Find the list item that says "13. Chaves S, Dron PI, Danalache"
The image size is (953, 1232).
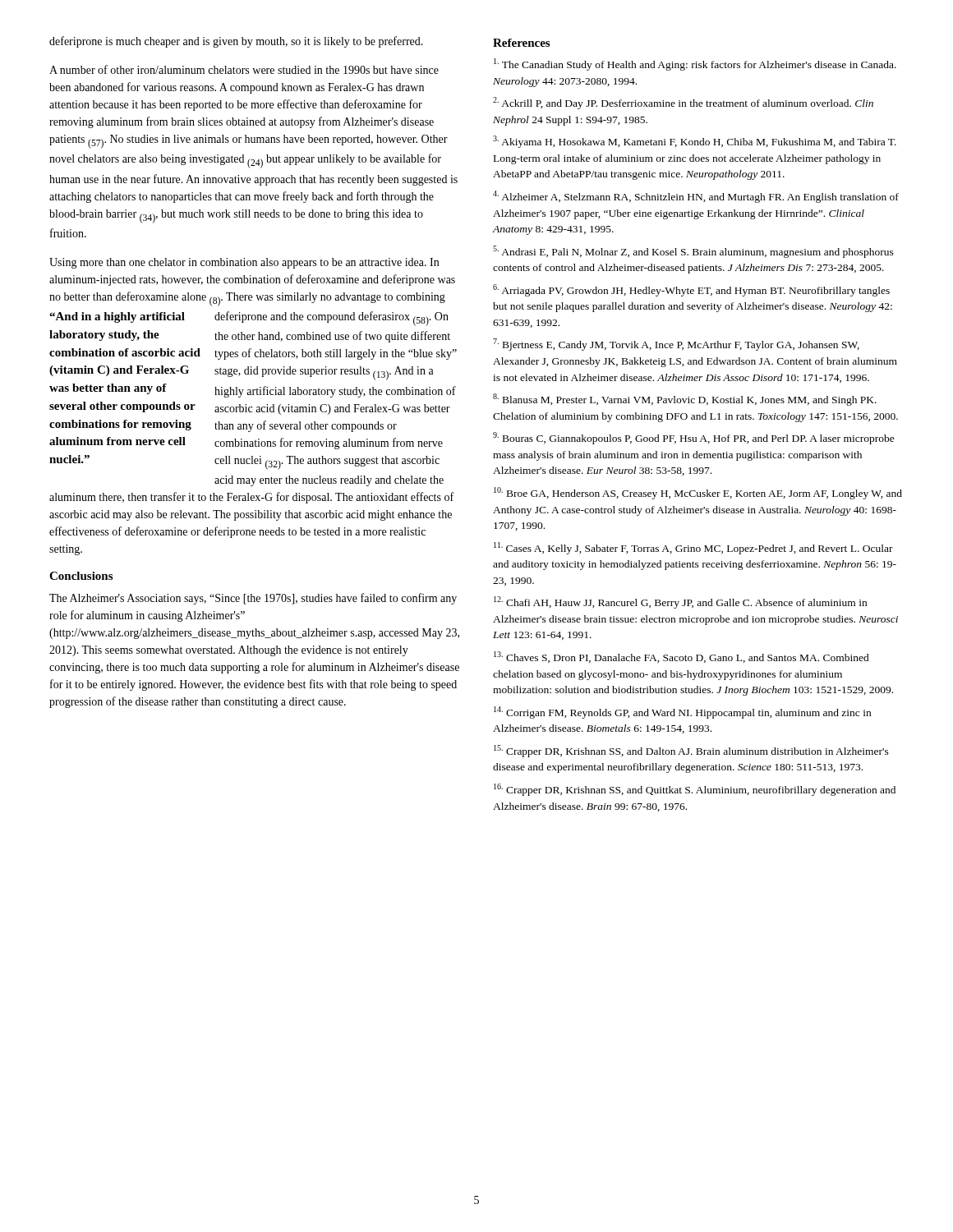click(x=693, y=673)
